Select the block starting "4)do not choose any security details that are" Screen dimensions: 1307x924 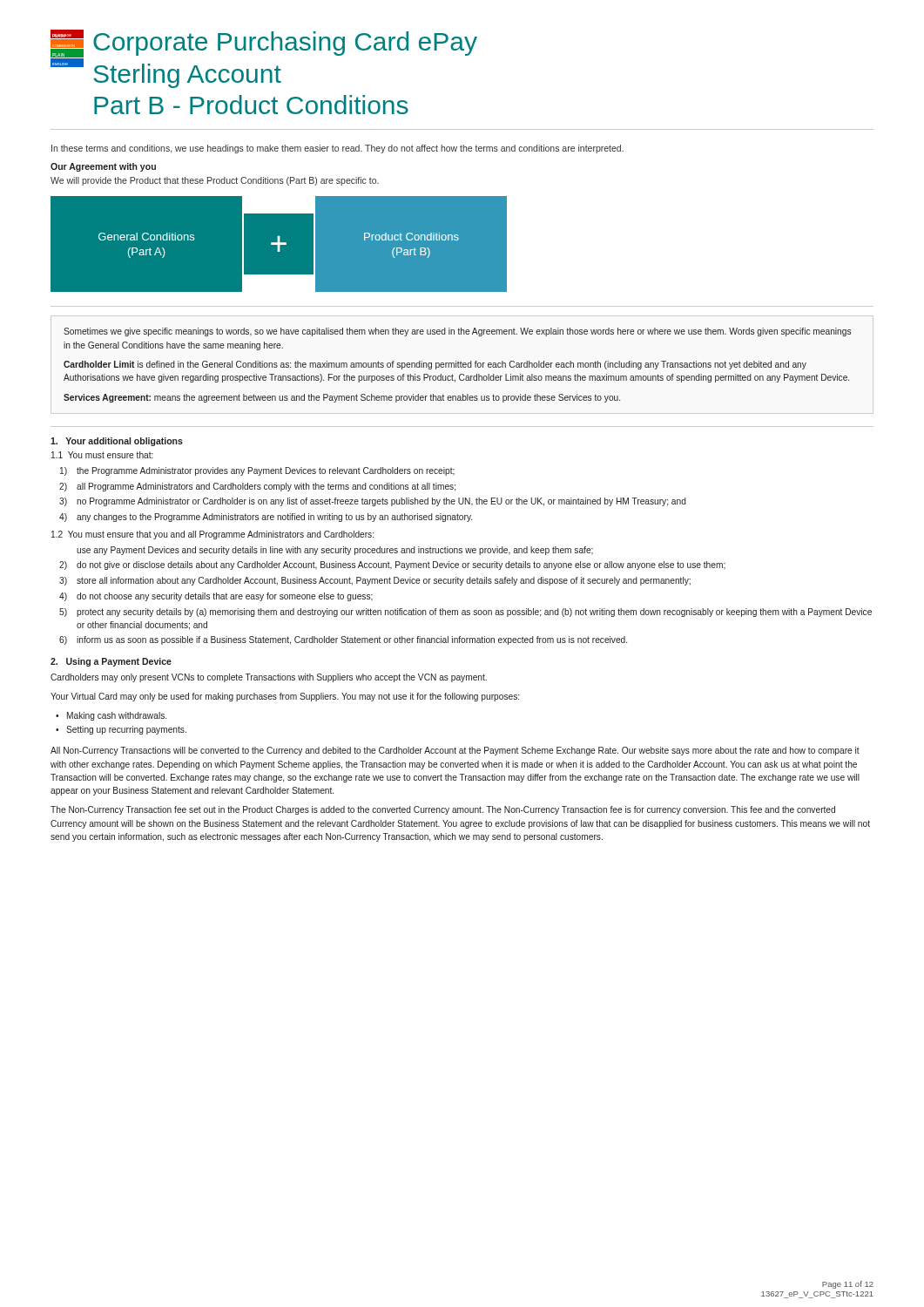[x=216, y=597]
